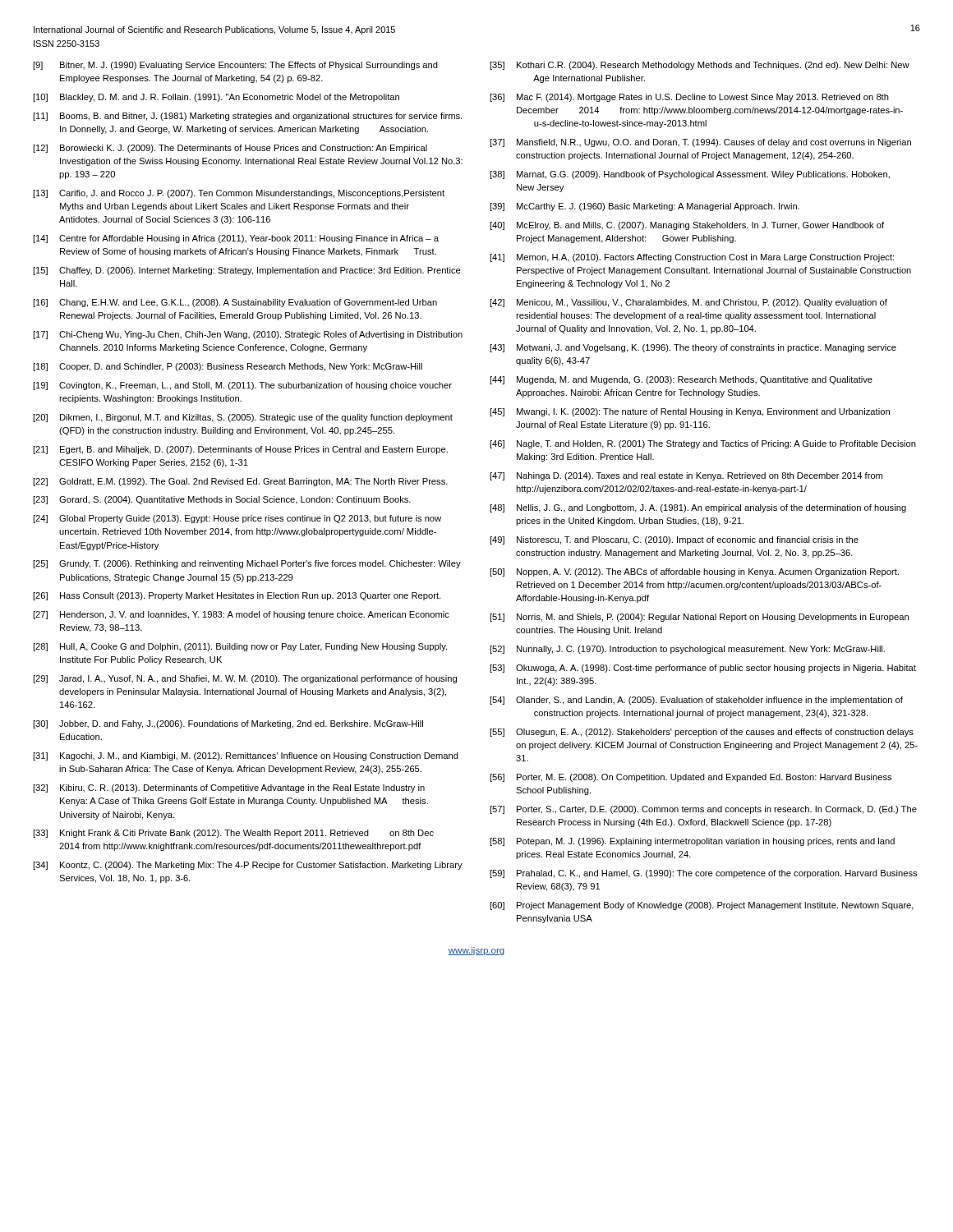This screenshot has width=953, height=1232.
Task: Click on the text block starting "[31] Kagochi, J."
Action: coord(248,762)
